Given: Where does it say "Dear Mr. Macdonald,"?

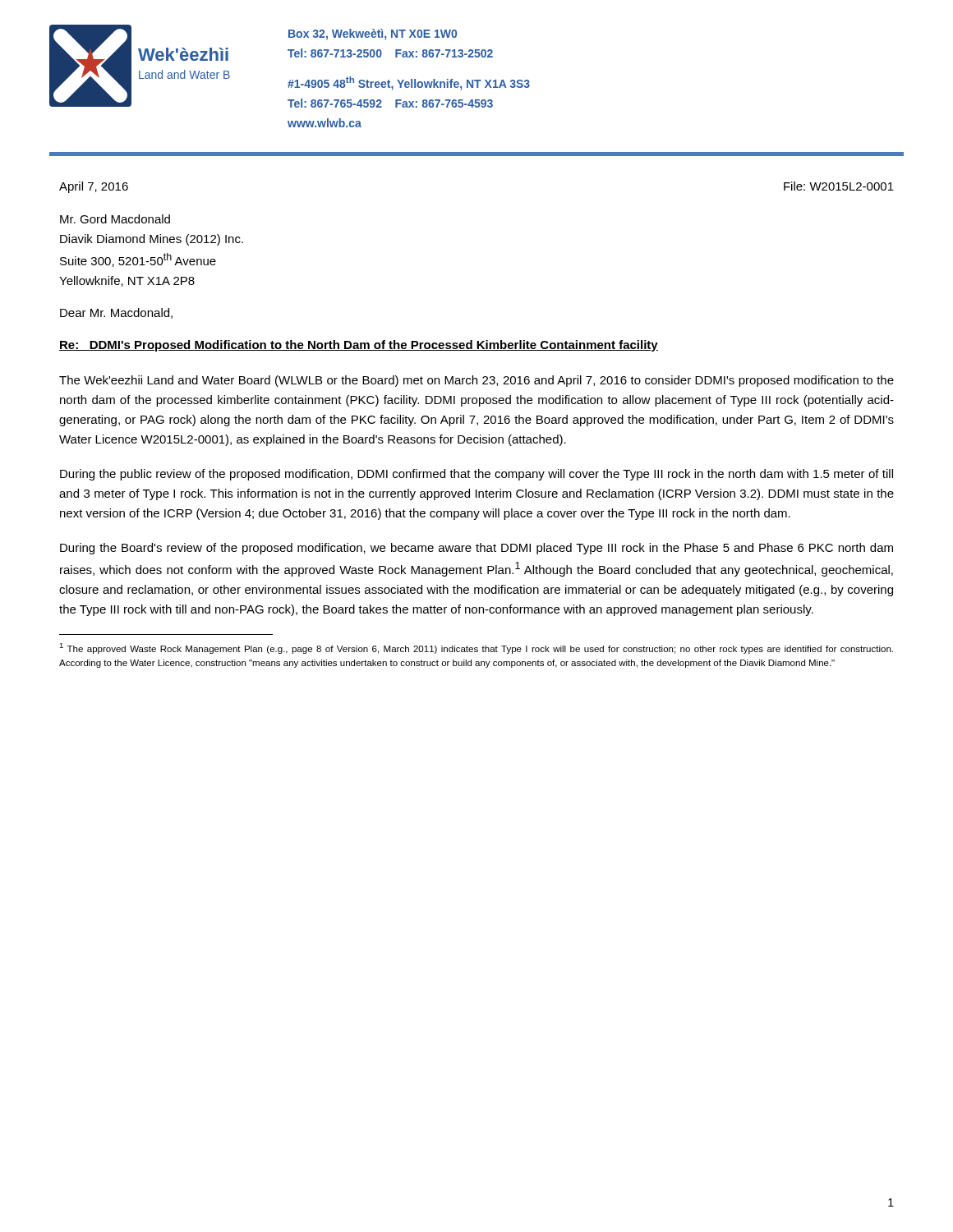Looking at the screenshot, I should point(116,312).
